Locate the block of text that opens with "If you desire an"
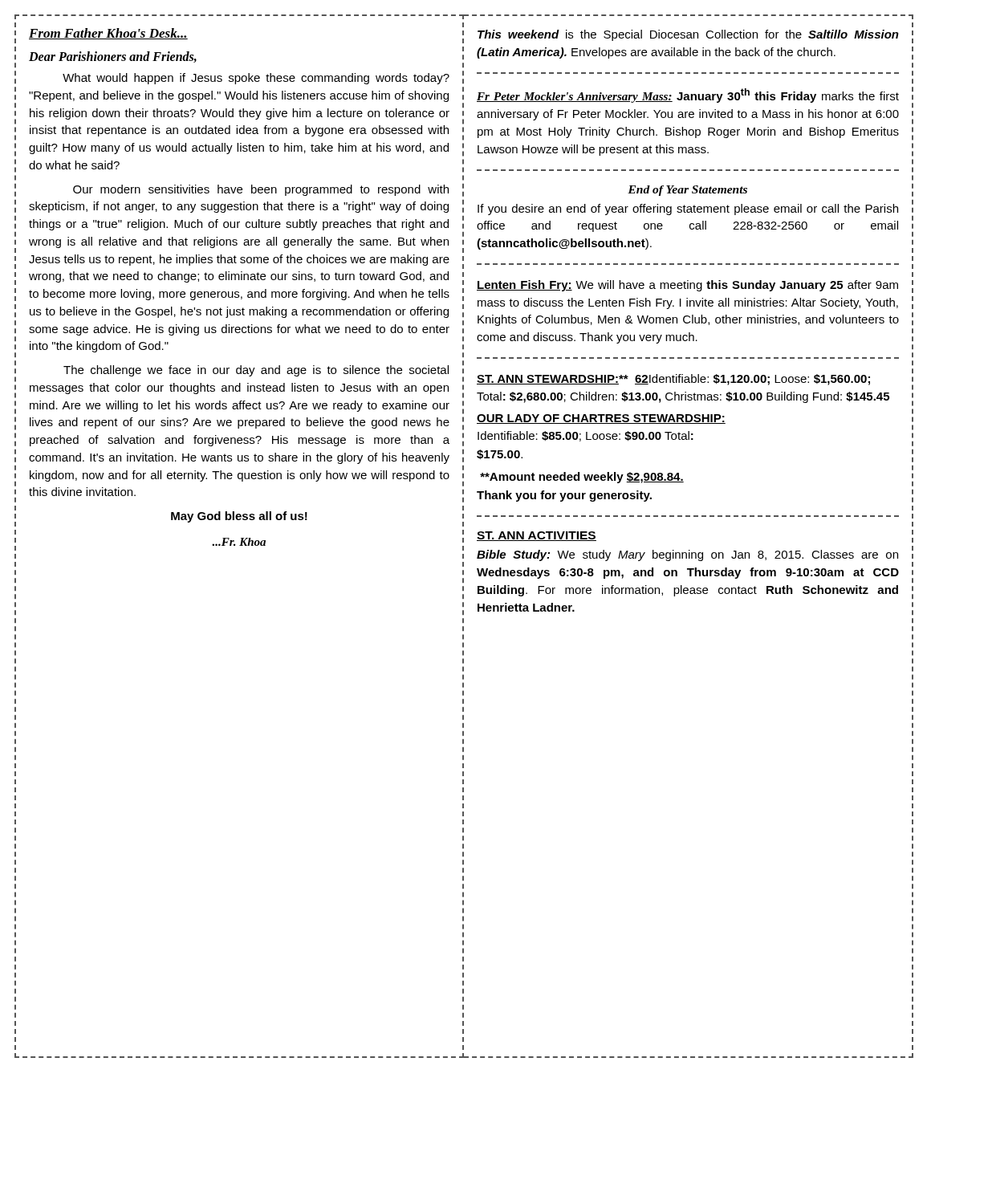992x1204 pixels. 688,225
